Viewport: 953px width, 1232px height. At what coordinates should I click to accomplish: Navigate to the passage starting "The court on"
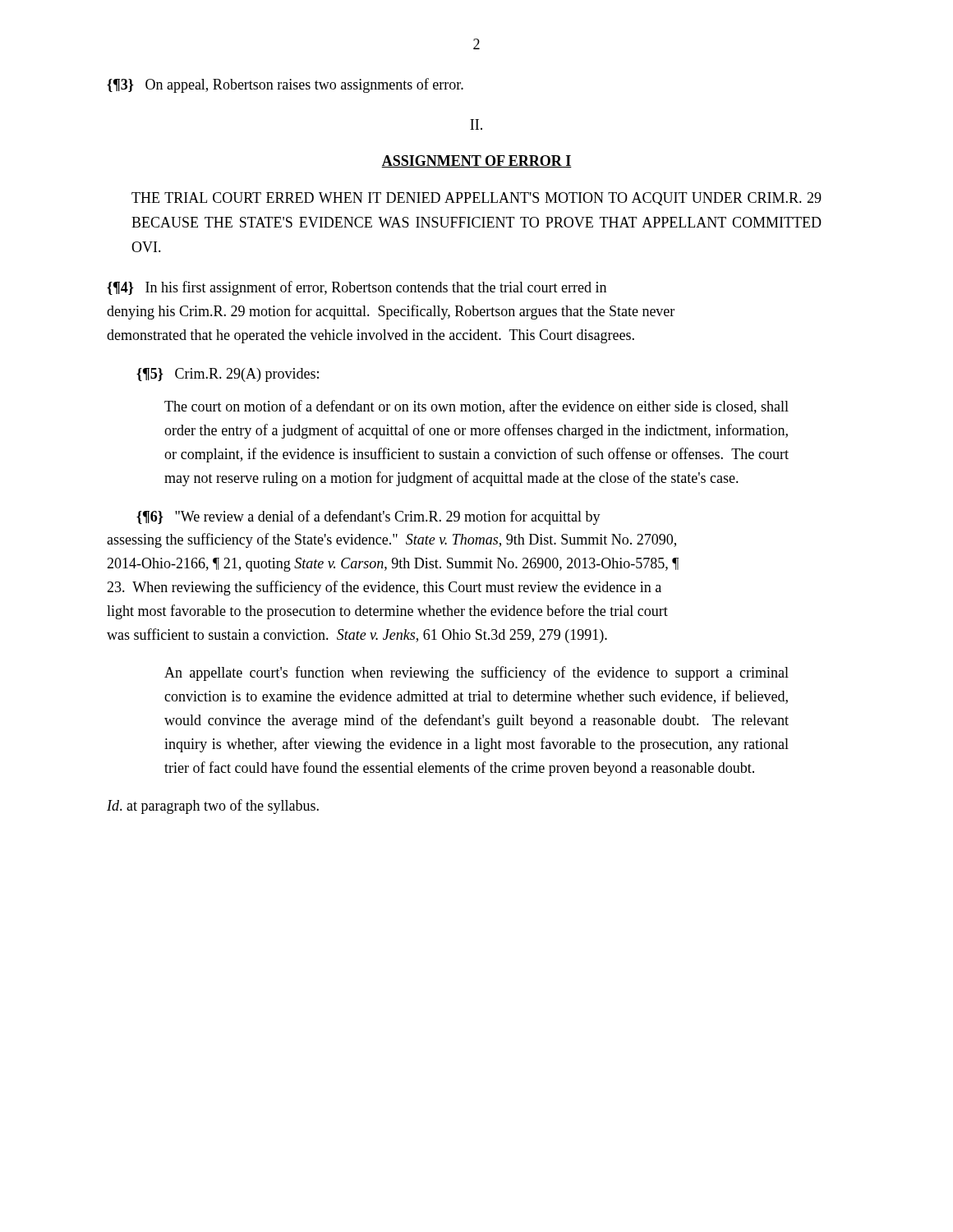tap(476, 442)
